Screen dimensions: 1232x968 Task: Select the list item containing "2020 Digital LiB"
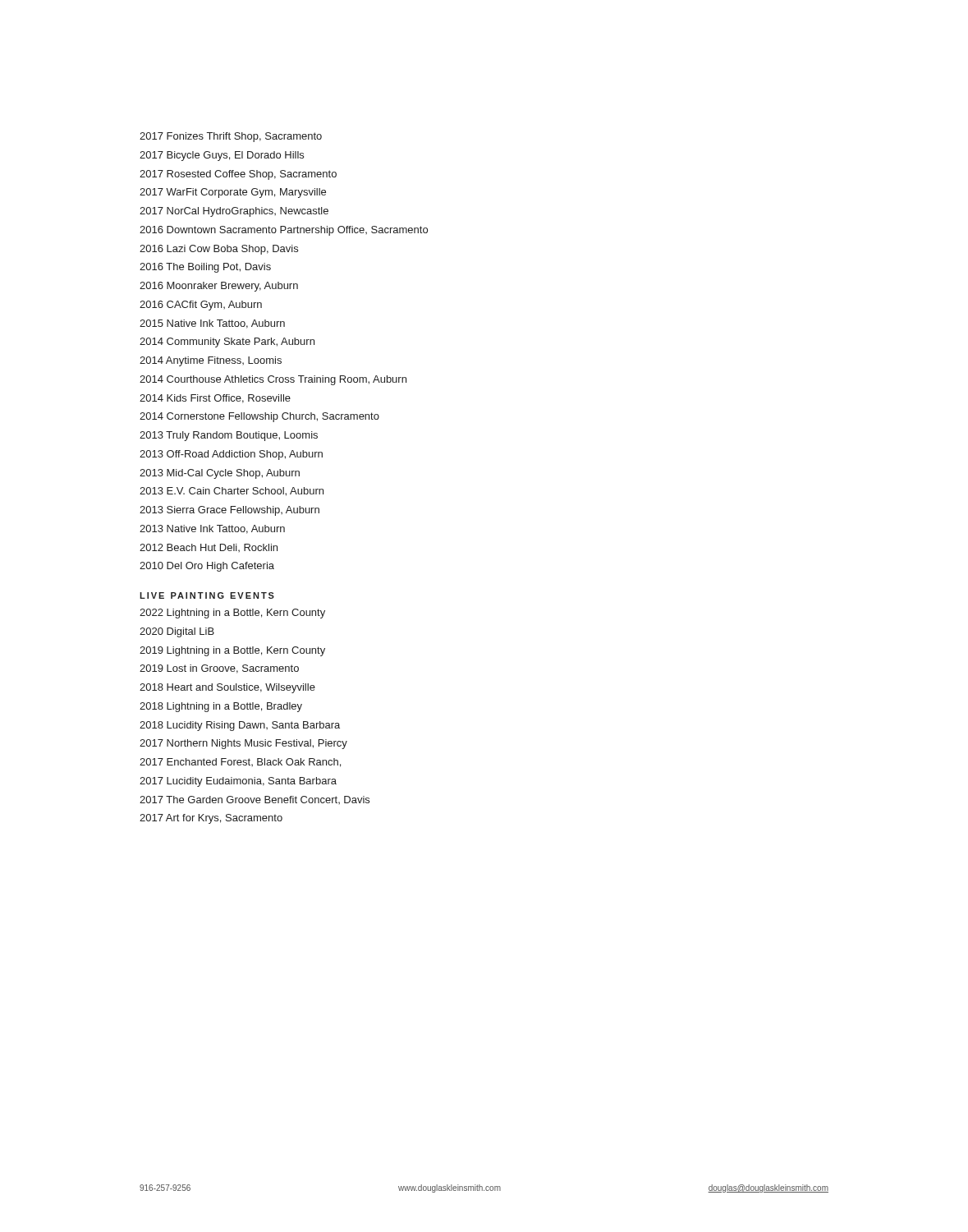click(177, 632)
